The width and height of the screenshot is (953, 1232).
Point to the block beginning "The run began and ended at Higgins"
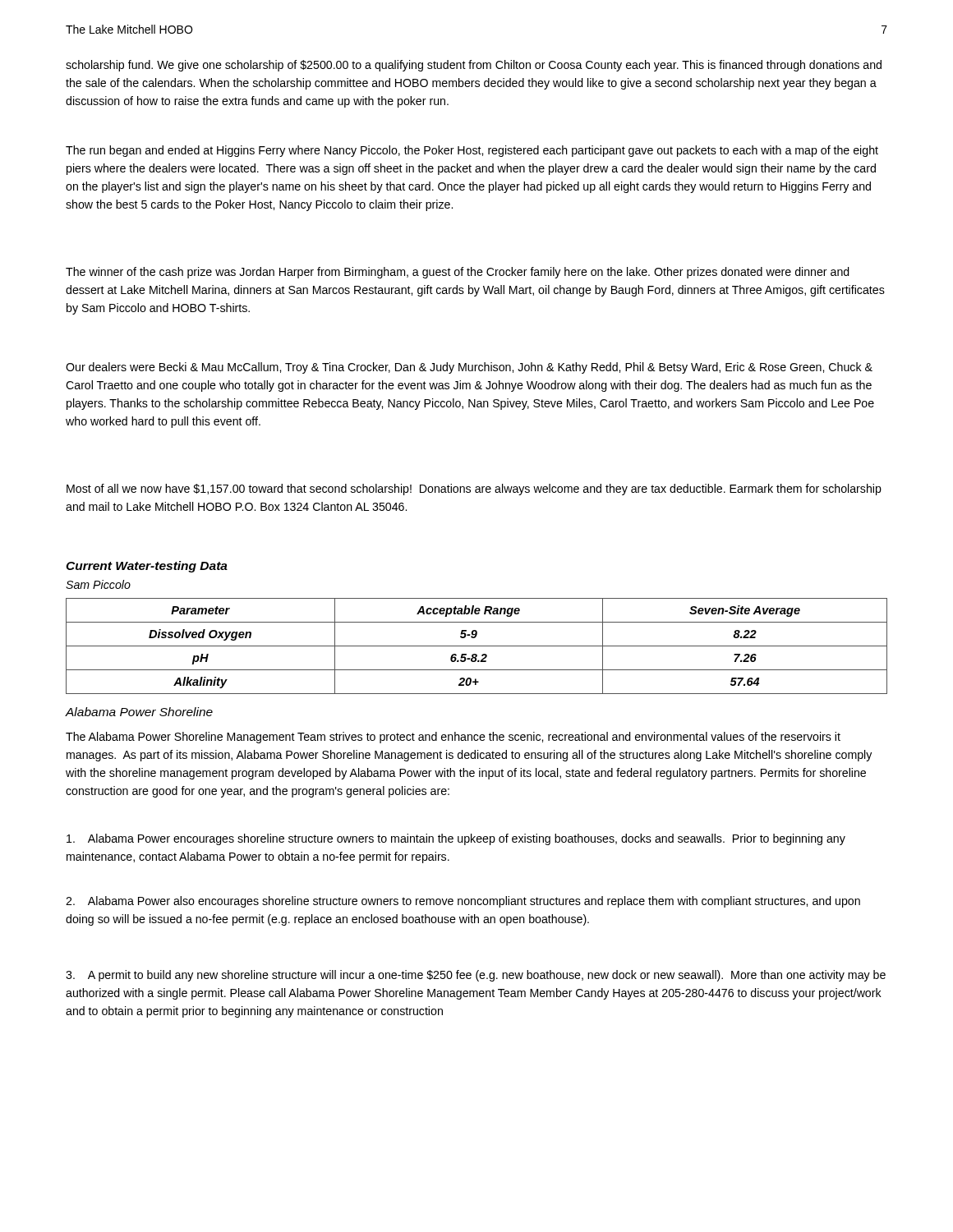[x=472, y=178]
